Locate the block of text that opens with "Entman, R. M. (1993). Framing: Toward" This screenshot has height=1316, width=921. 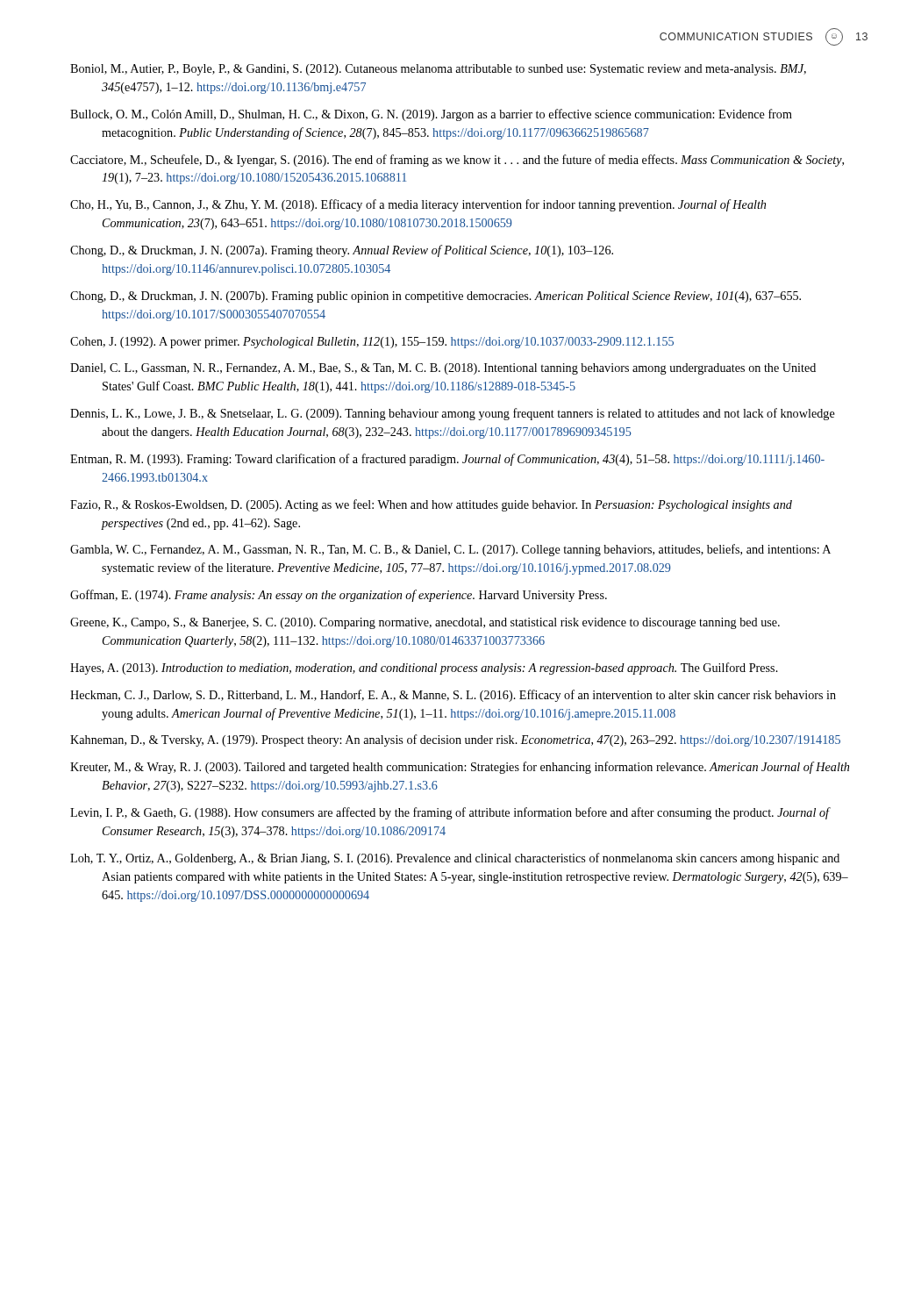(447, 468)
